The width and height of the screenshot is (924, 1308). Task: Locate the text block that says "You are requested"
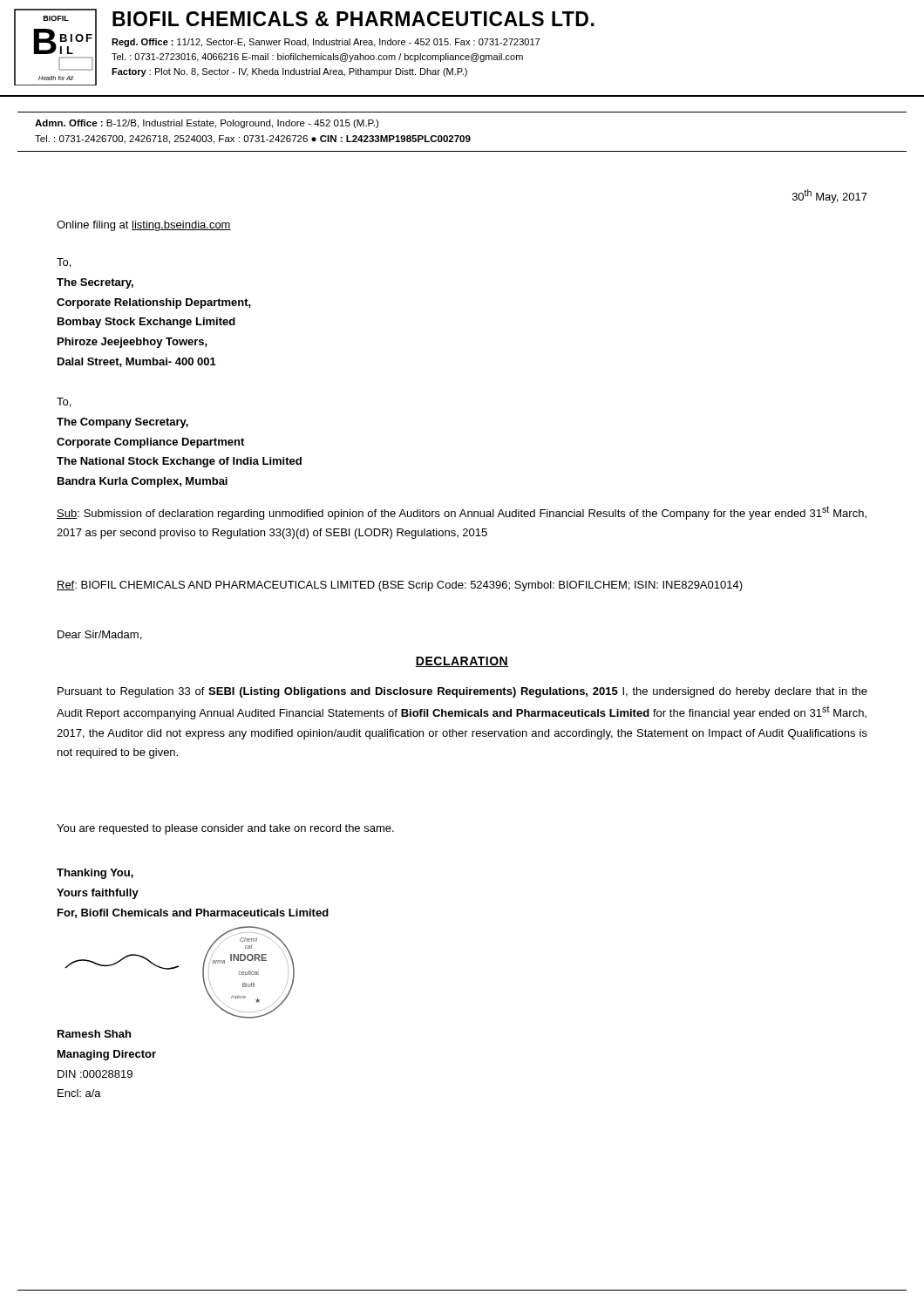click(x=226, y=828)
